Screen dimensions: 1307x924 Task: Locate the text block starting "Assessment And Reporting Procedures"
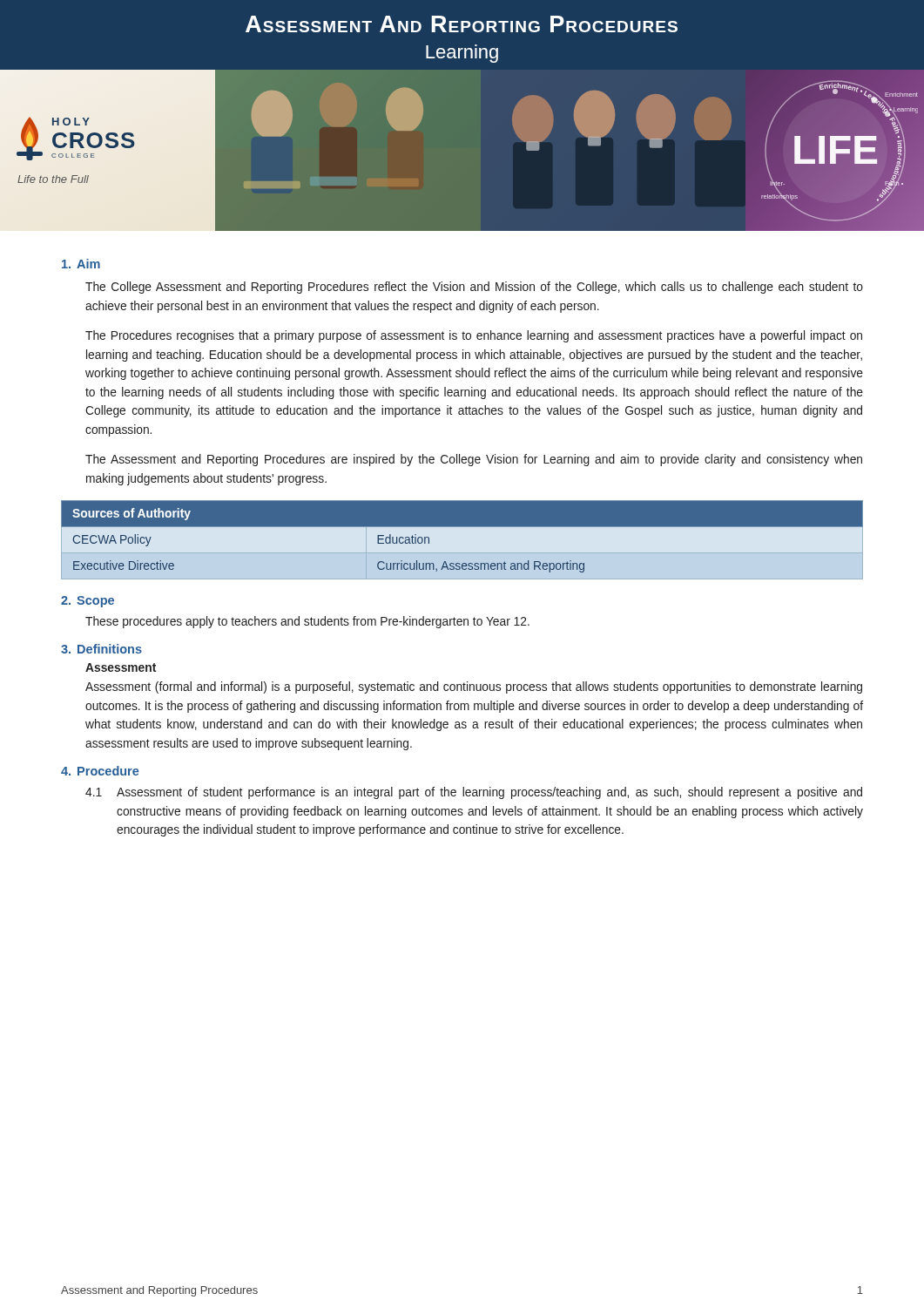pyautogui.click(x=462, y=38)
